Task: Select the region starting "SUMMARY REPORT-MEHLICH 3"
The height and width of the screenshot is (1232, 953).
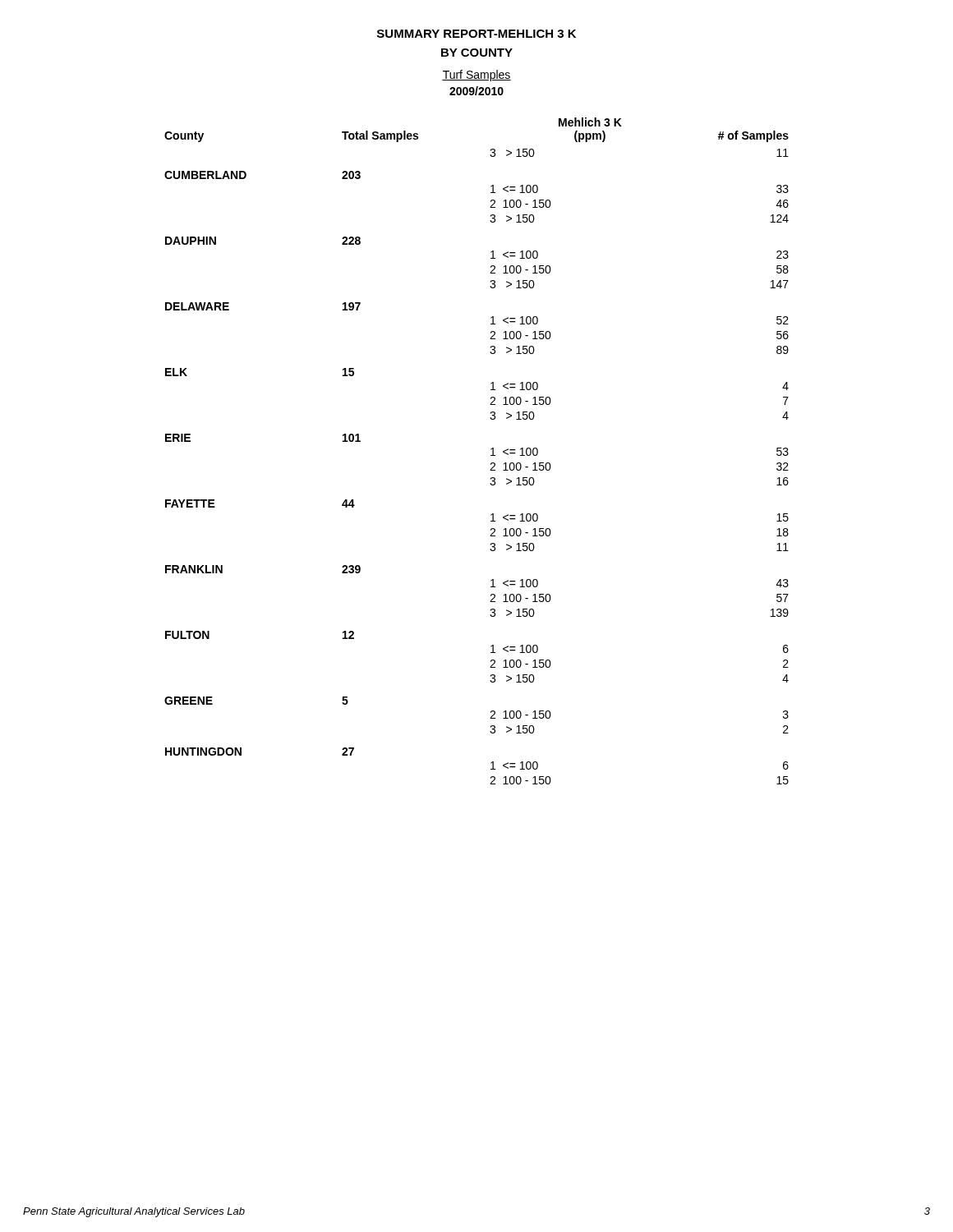Action: click(476, 43)
